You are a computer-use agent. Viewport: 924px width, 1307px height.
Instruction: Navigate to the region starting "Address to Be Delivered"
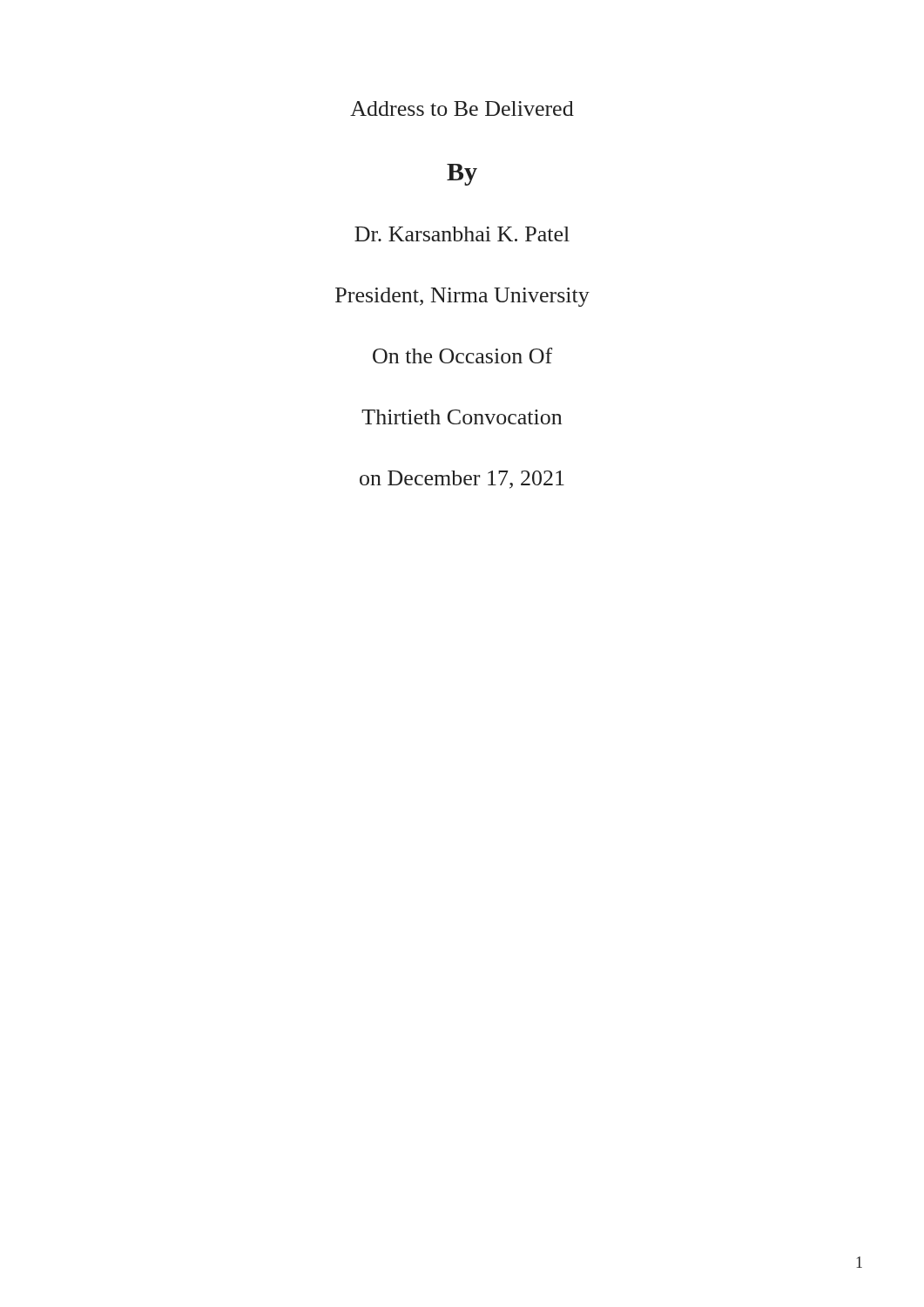[x=462, y=108]
